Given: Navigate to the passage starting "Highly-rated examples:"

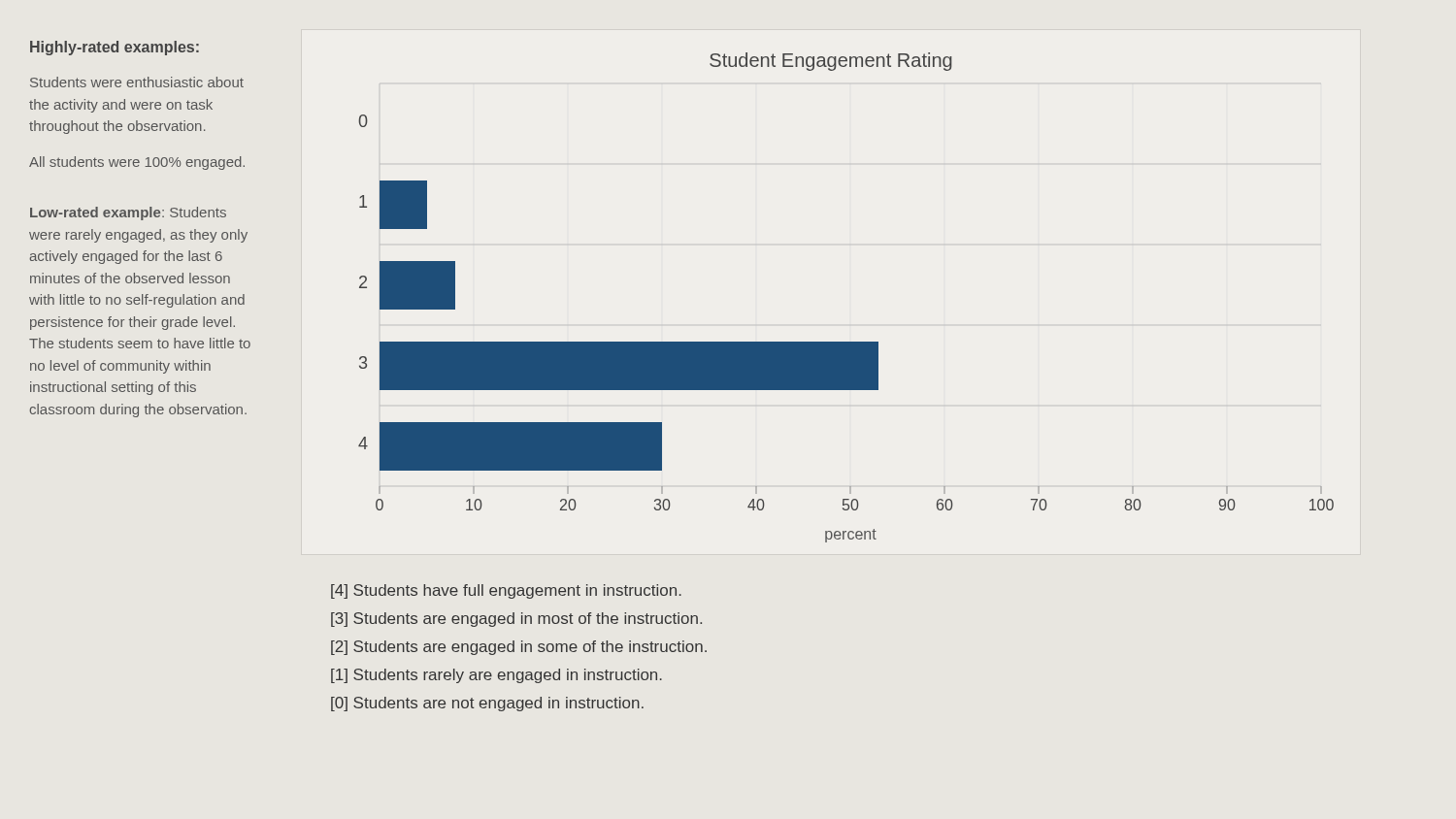Looking at the screenshot, I should click(x=115, y=47).
